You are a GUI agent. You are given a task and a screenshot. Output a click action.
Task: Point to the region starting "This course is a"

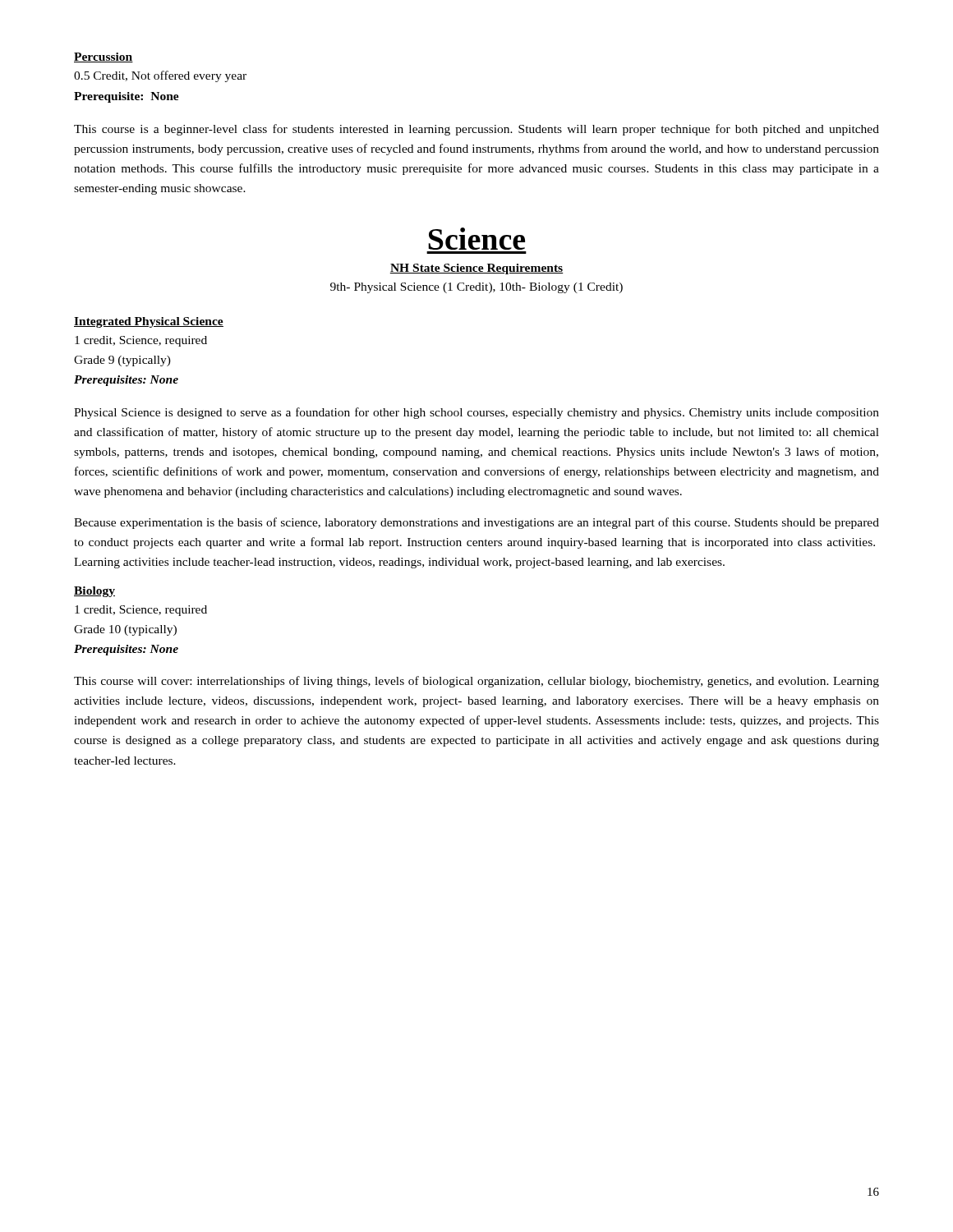coord(476,158)
